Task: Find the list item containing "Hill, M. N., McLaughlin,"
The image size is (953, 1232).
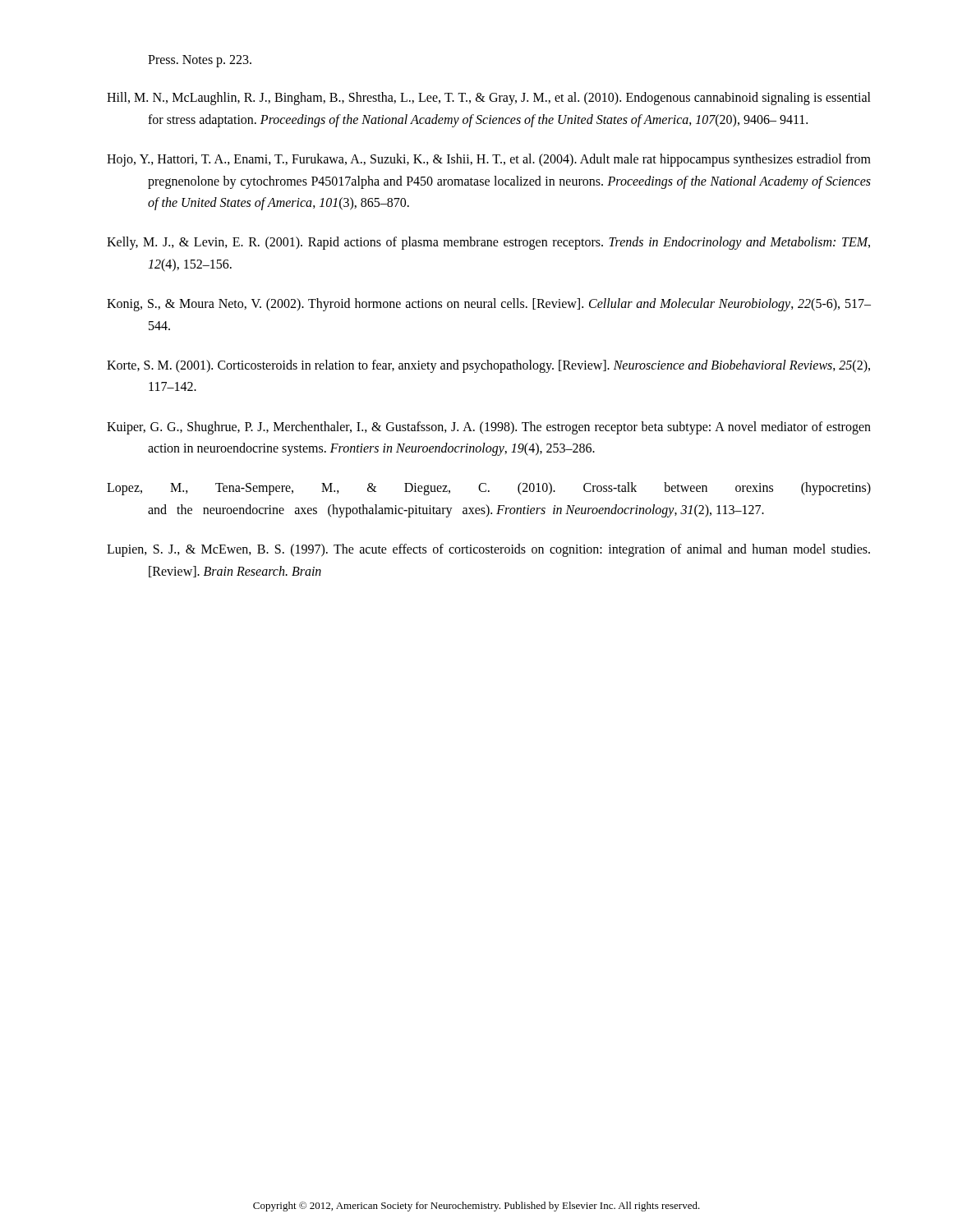Action: point(489,108)
